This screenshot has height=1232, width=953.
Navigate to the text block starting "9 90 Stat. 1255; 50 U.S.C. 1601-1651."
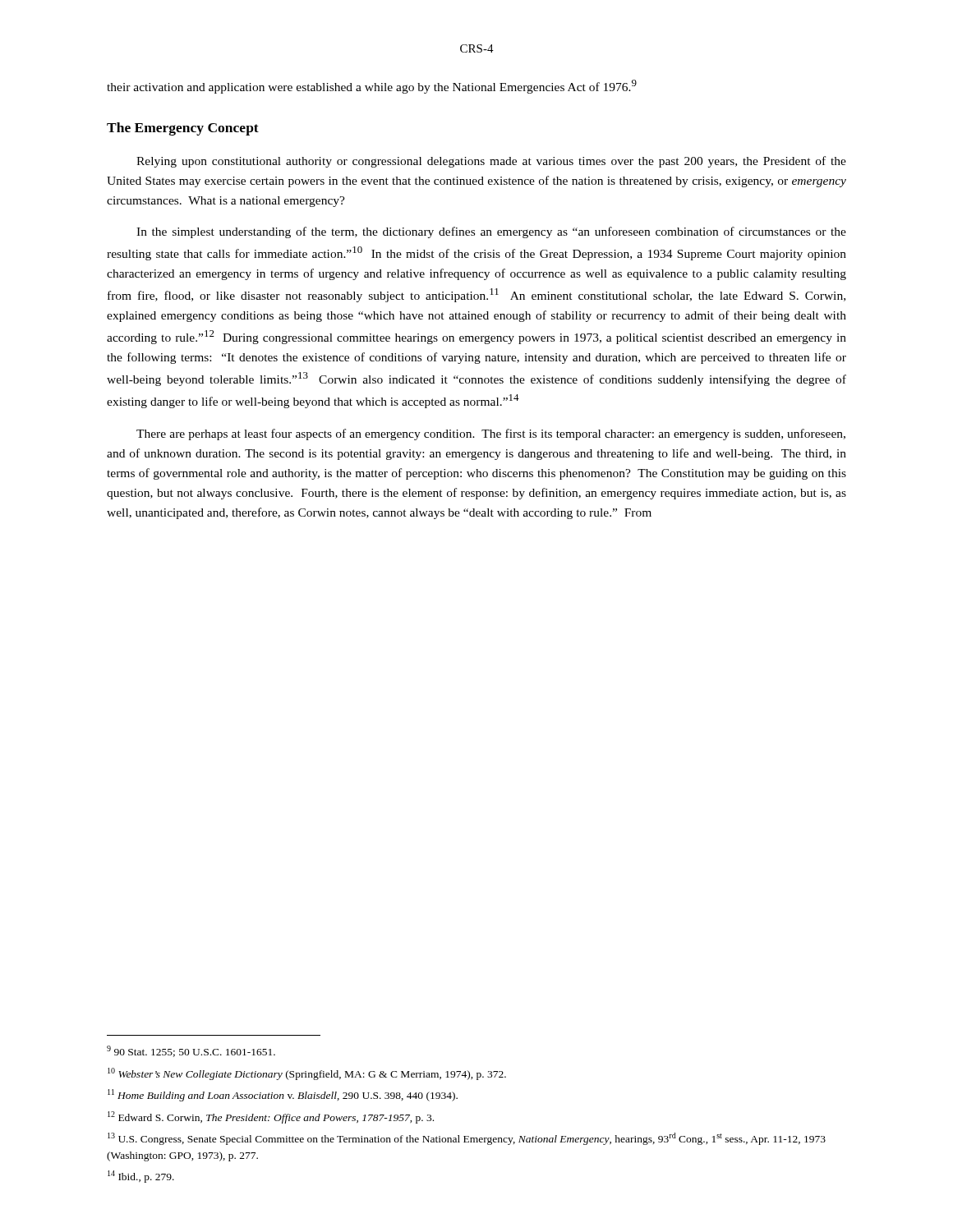pos(191,1051)
